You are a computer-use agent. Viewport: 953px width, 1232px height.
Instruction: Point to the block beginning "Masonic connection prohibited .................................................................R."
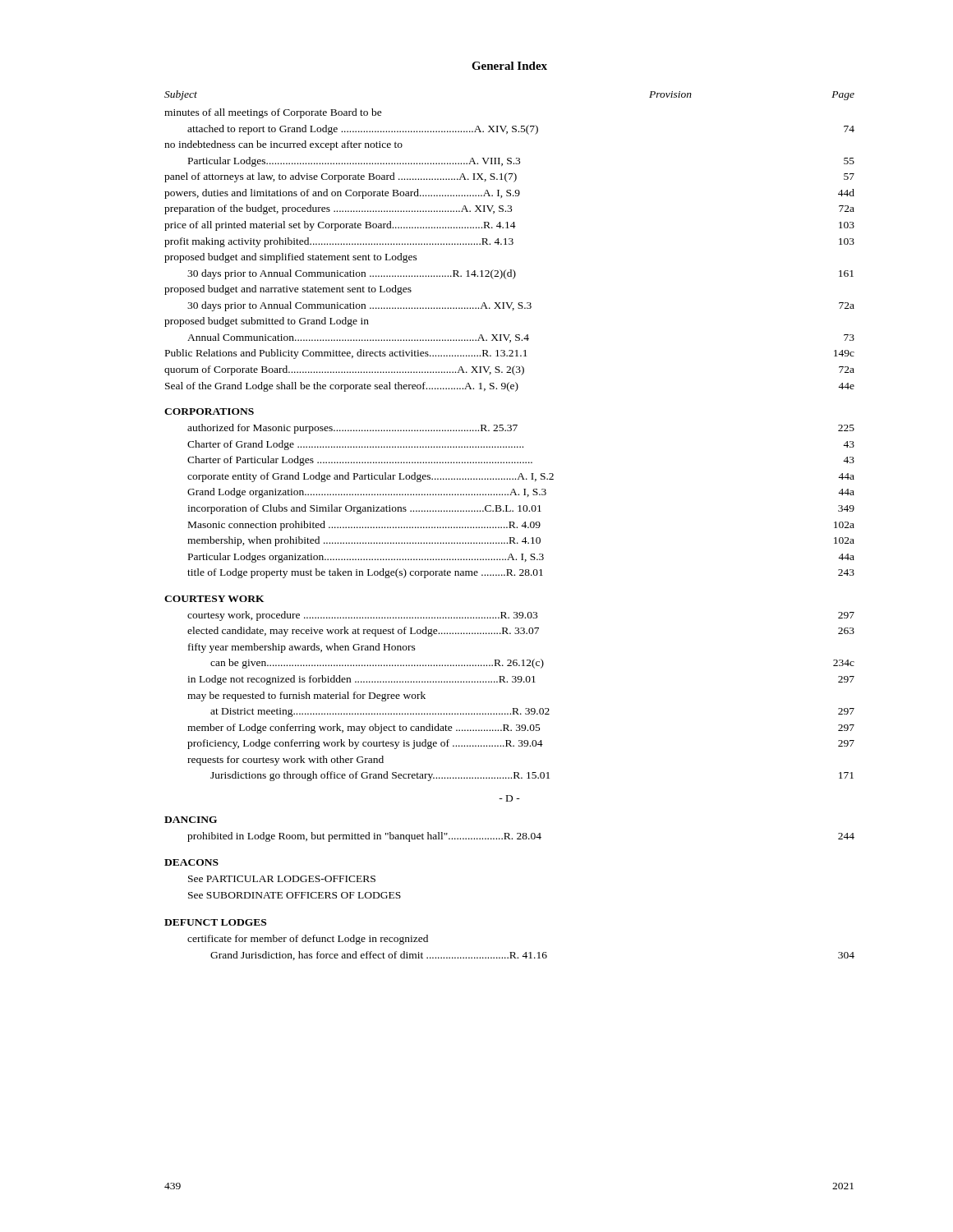pos(509,524)
